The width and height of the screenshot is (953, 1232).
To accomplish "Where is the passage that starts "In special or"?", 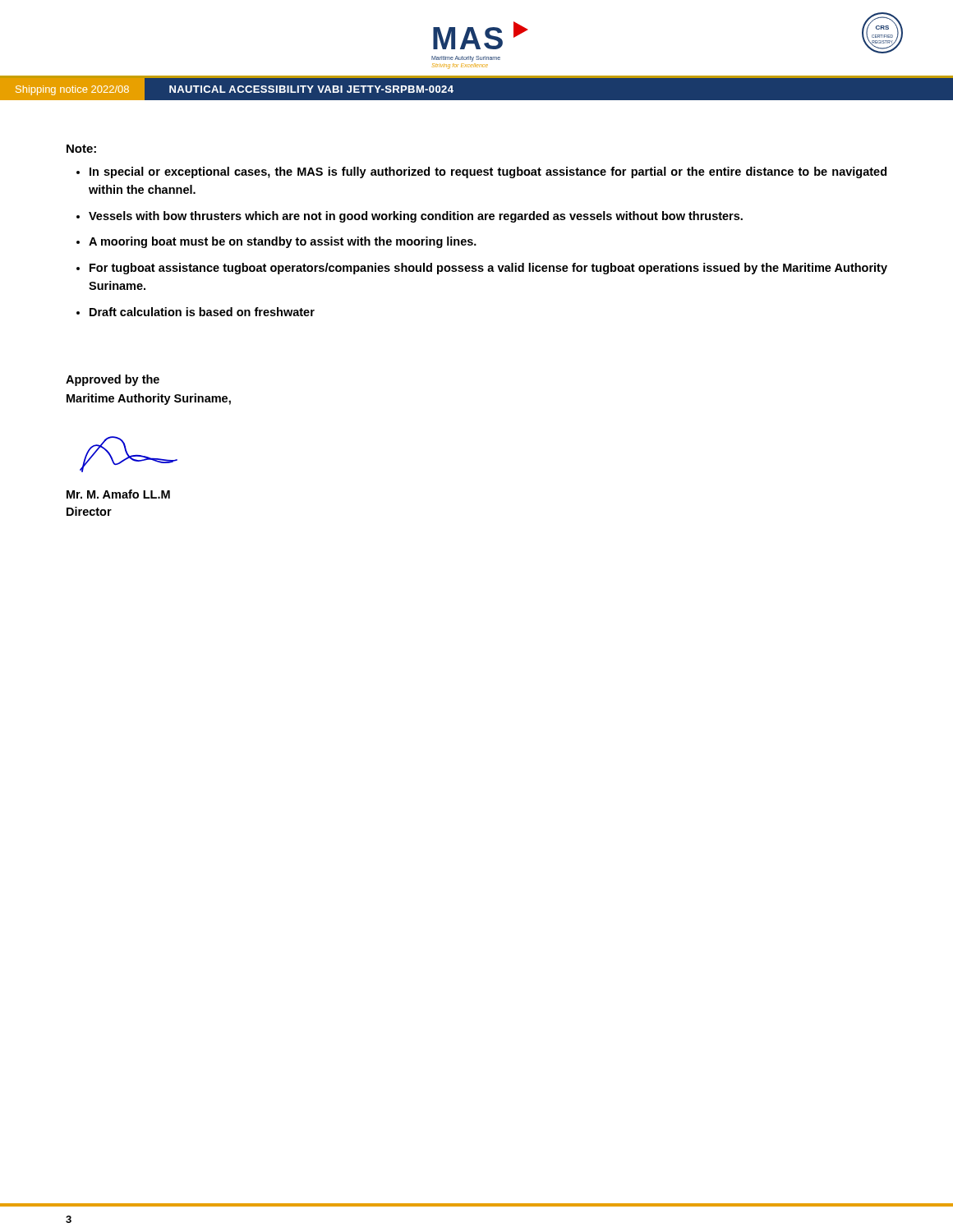I will coord(488,181).
